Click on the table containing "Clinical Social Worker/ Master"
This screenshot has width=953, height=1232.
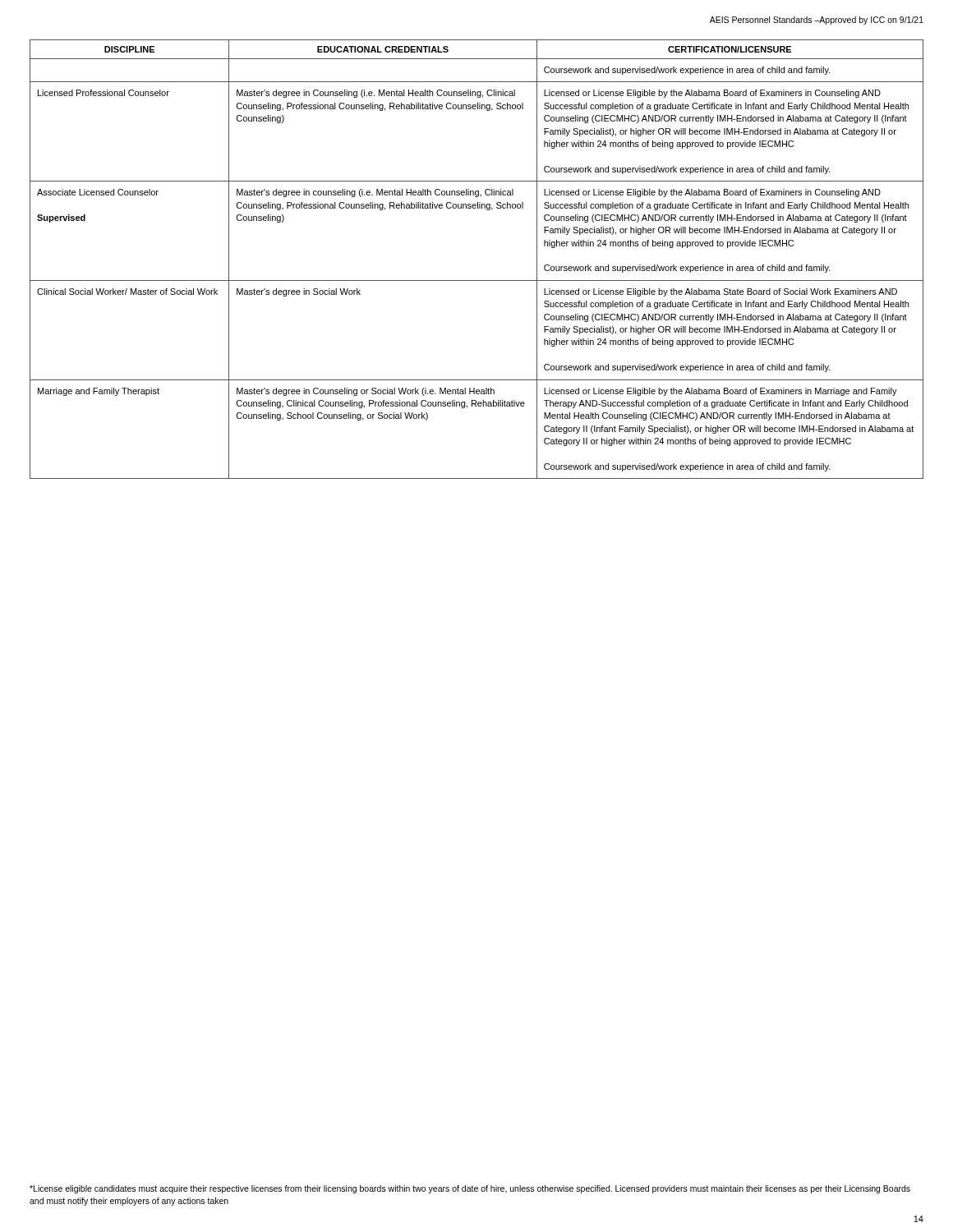point(476,599)
